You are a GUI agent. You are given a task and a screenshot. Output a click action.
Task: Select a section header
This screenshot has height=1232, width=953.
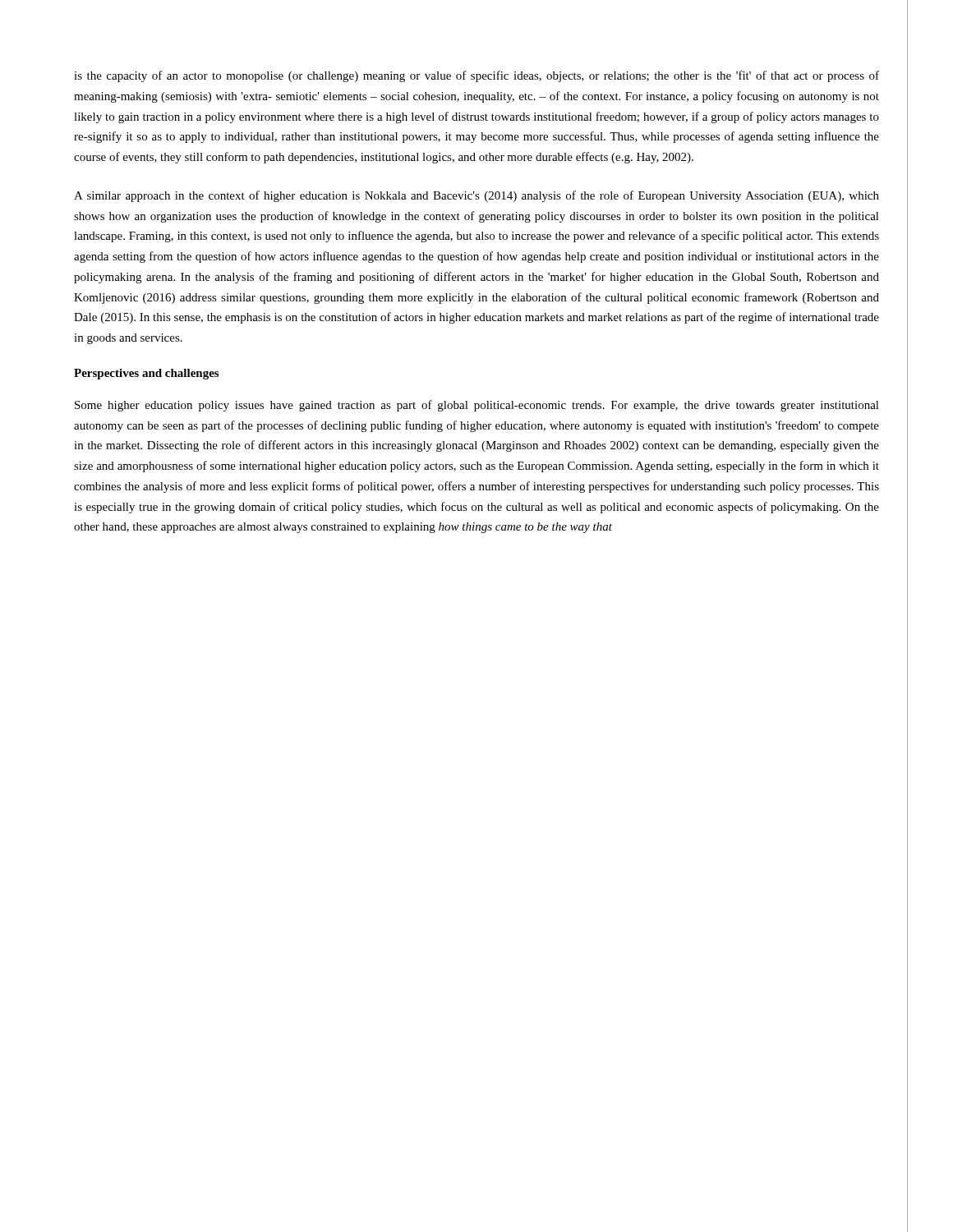coord(147,373)
